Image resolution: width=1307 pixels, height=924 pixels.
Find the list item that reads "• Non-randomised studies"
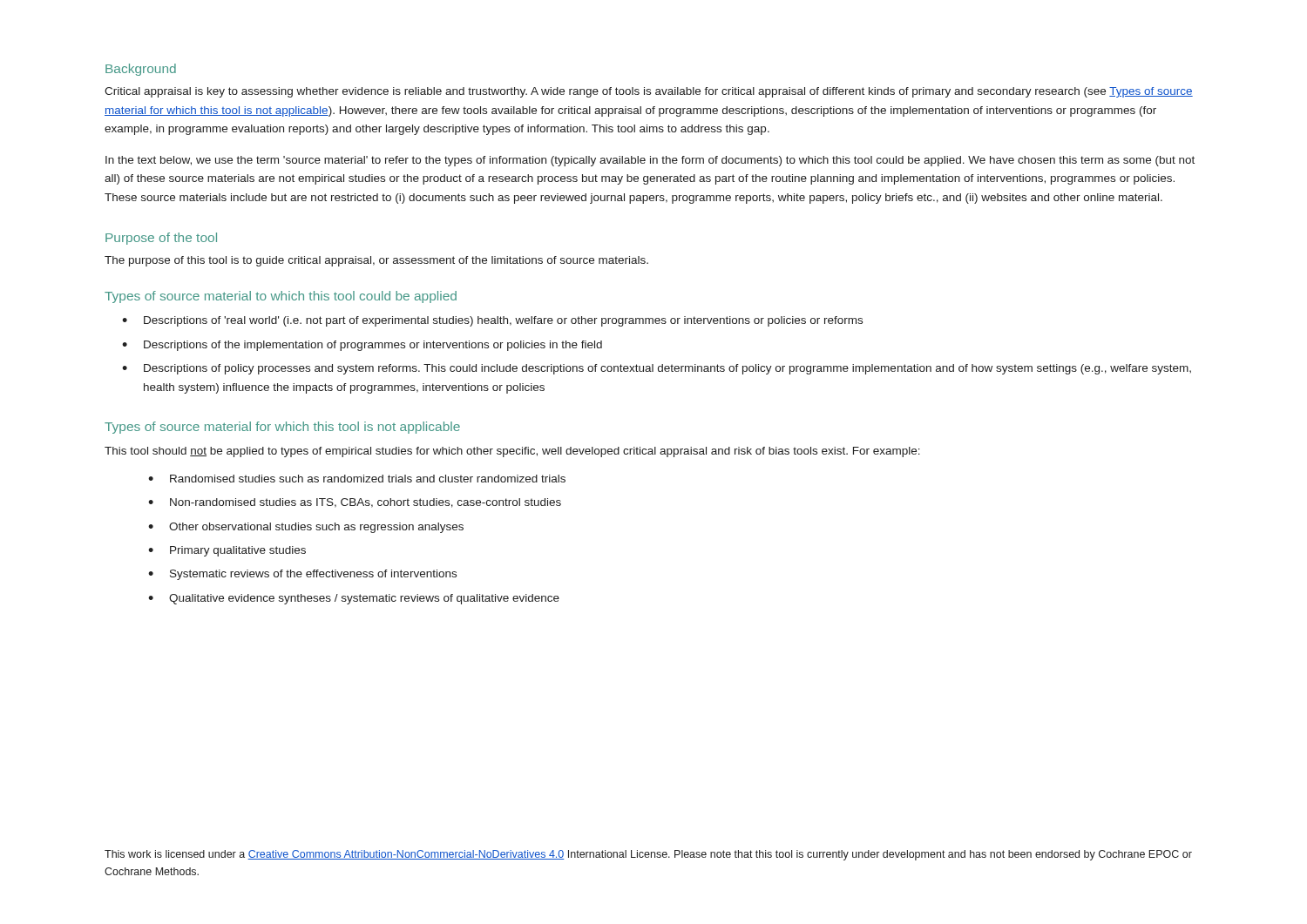coord(355,503)
